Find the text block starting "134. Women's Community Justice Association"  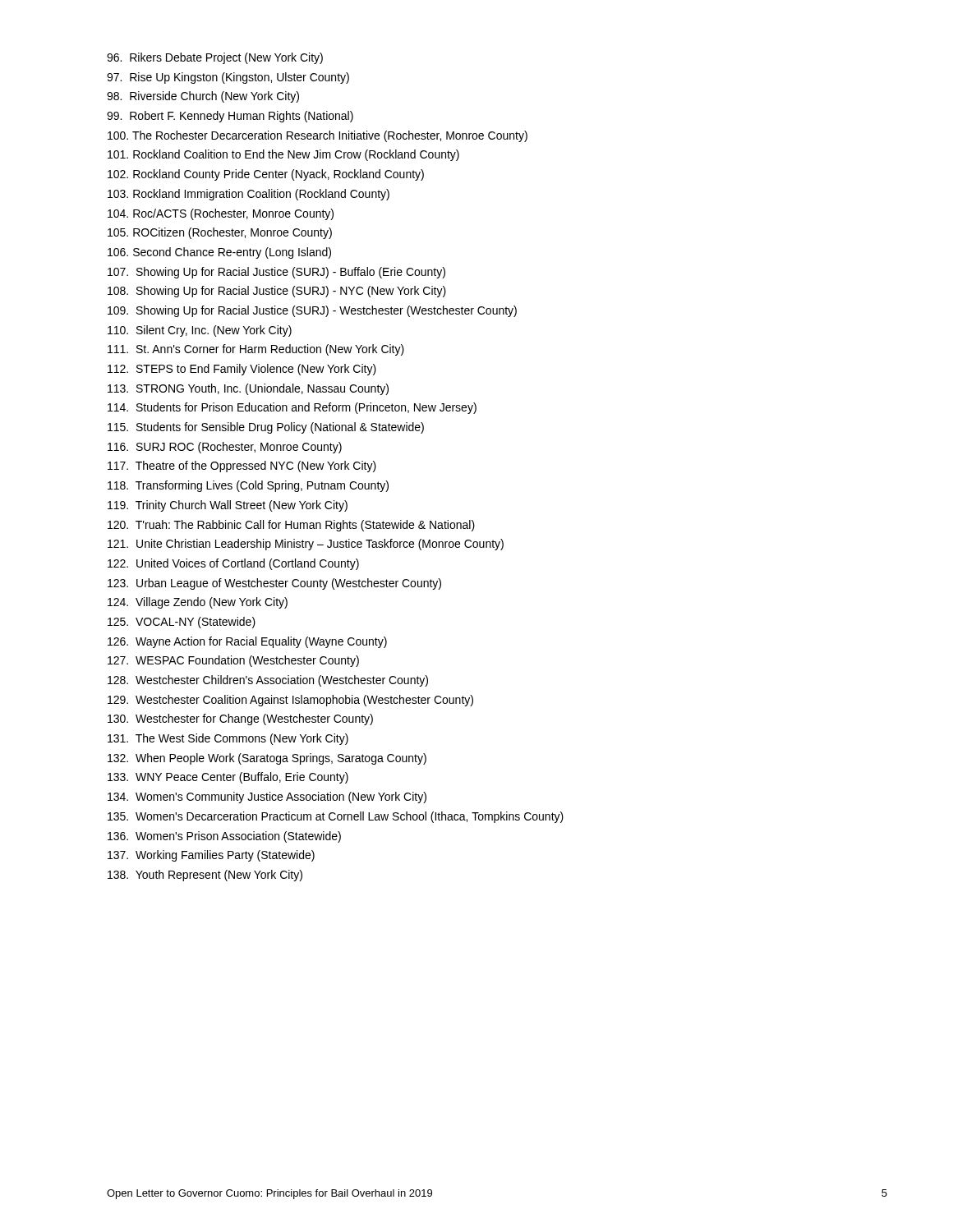(267, 797)
